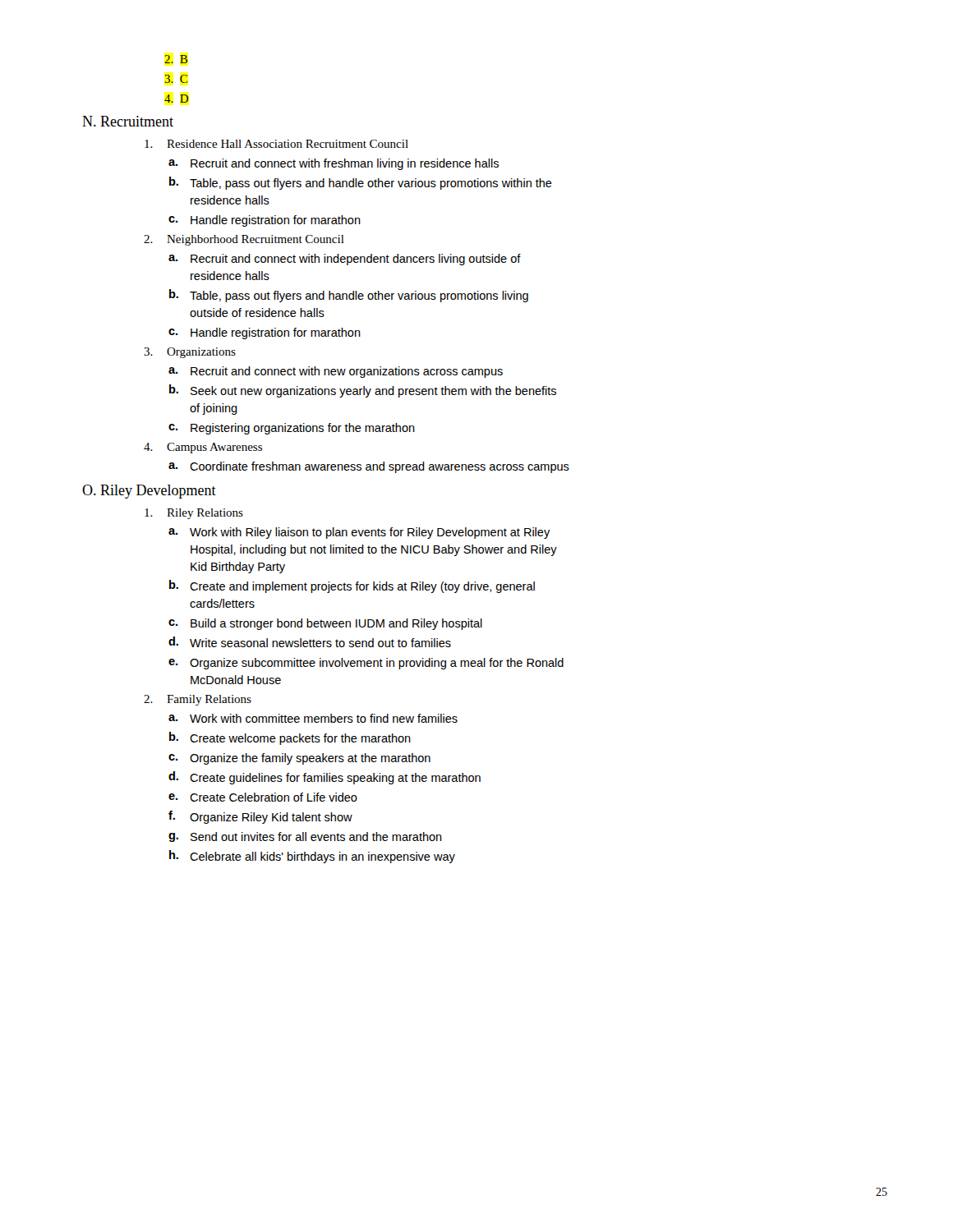Click on the passage starting "e. Create Celebration of Life video"
The image size is (953, 1232).
tap(263, 798)
